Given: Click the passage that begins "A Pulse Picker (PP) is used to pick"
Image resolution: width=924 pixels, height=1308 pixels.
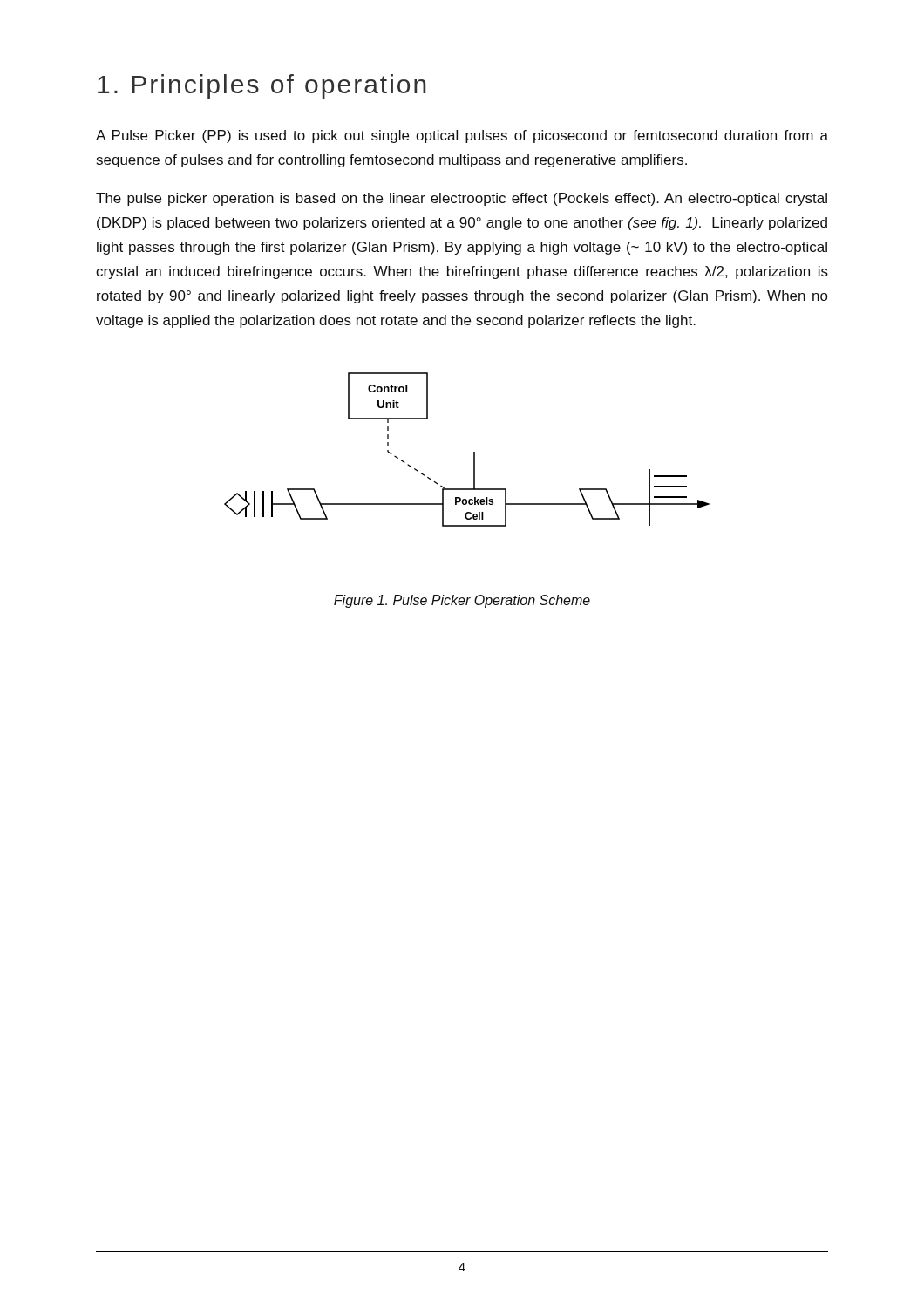Looking at the screenshot, I should click(x=462, y=148).
